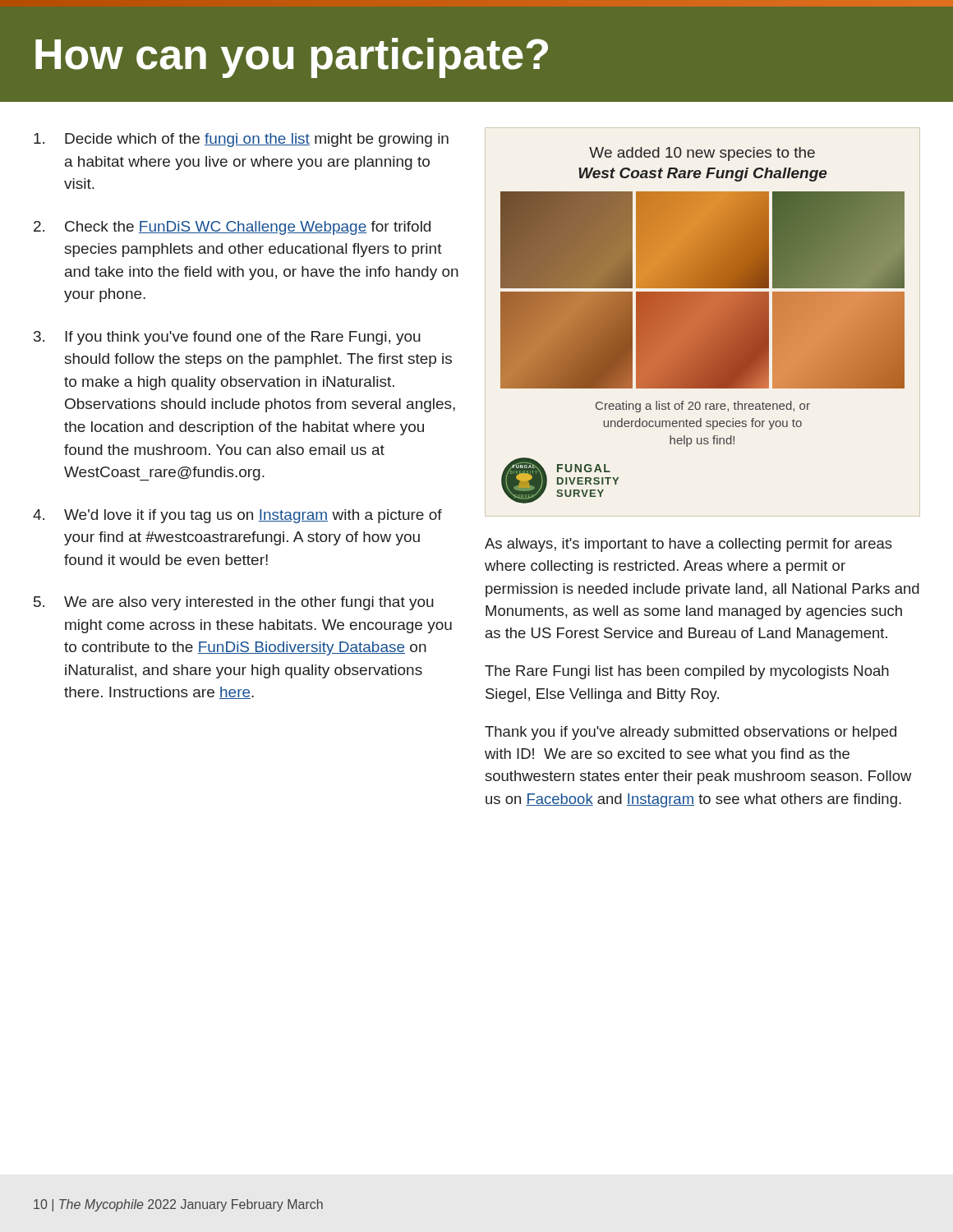Screen dimensions: 1232x953
Task: Find the block on this page that starts "4. We'd love it if you tag"
Action: 246,537
